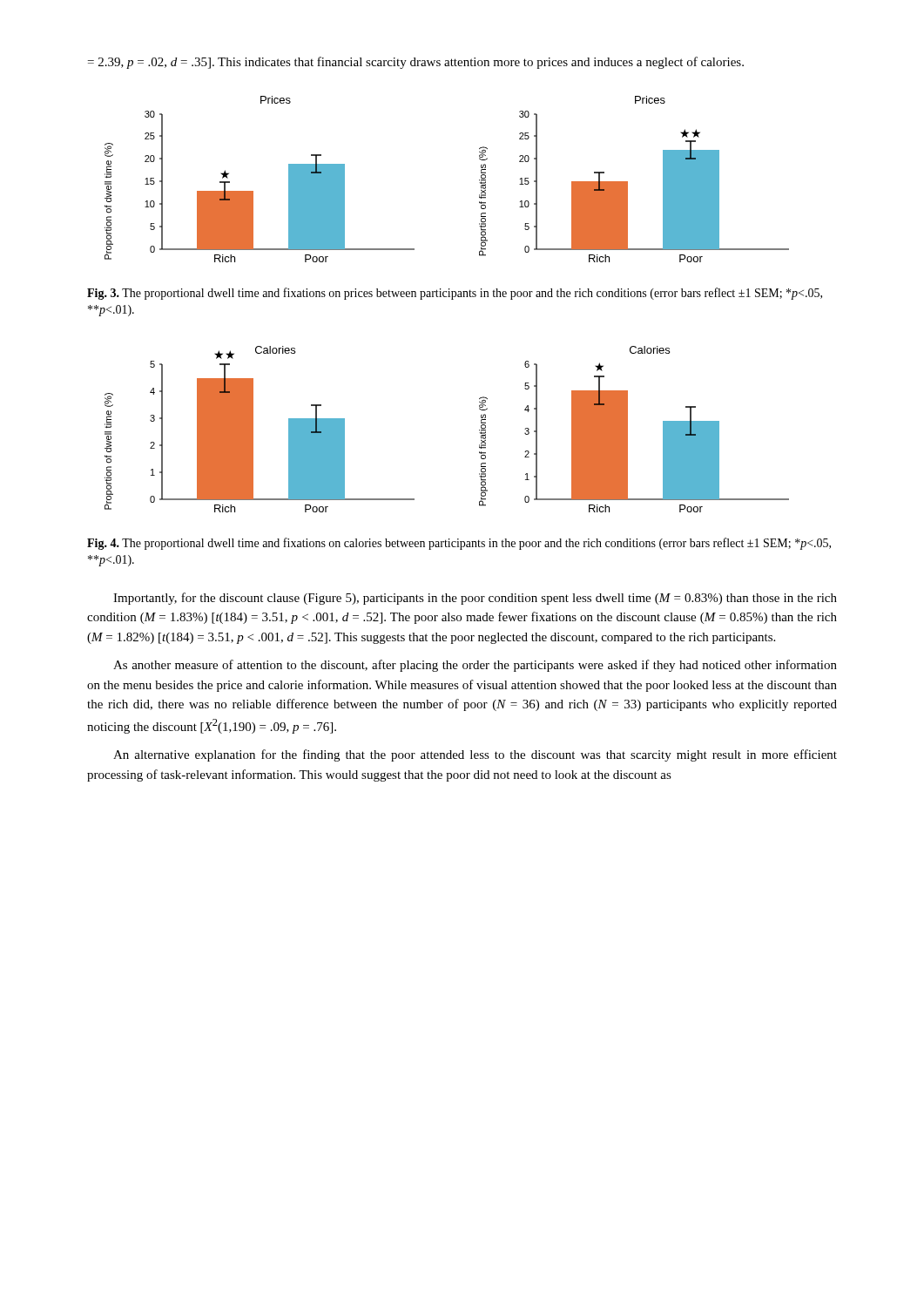Find the region starting "An alternative explanation for the finding that the"

pos(462,765)
